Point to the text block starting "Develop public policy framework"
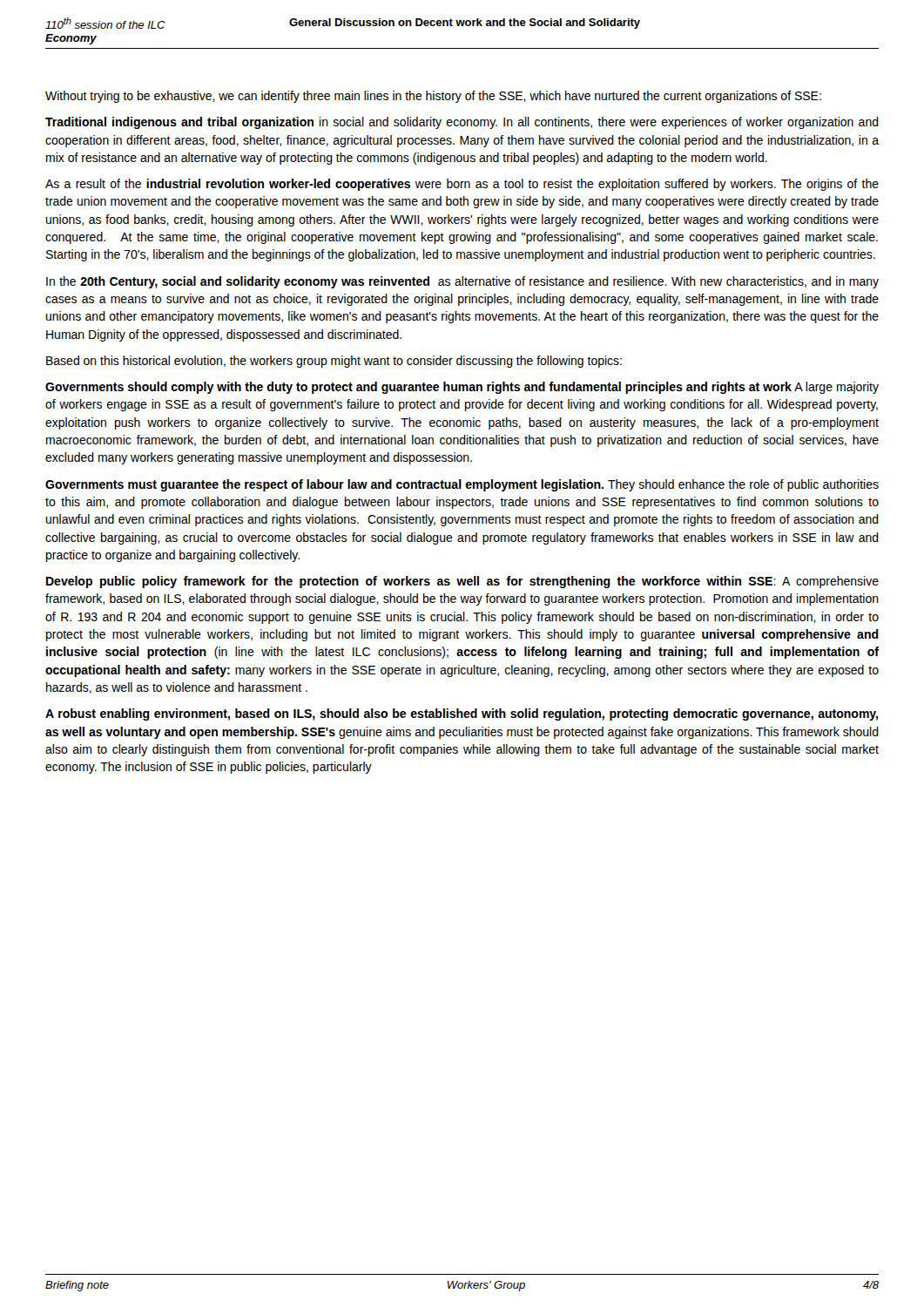 point(462,634)
